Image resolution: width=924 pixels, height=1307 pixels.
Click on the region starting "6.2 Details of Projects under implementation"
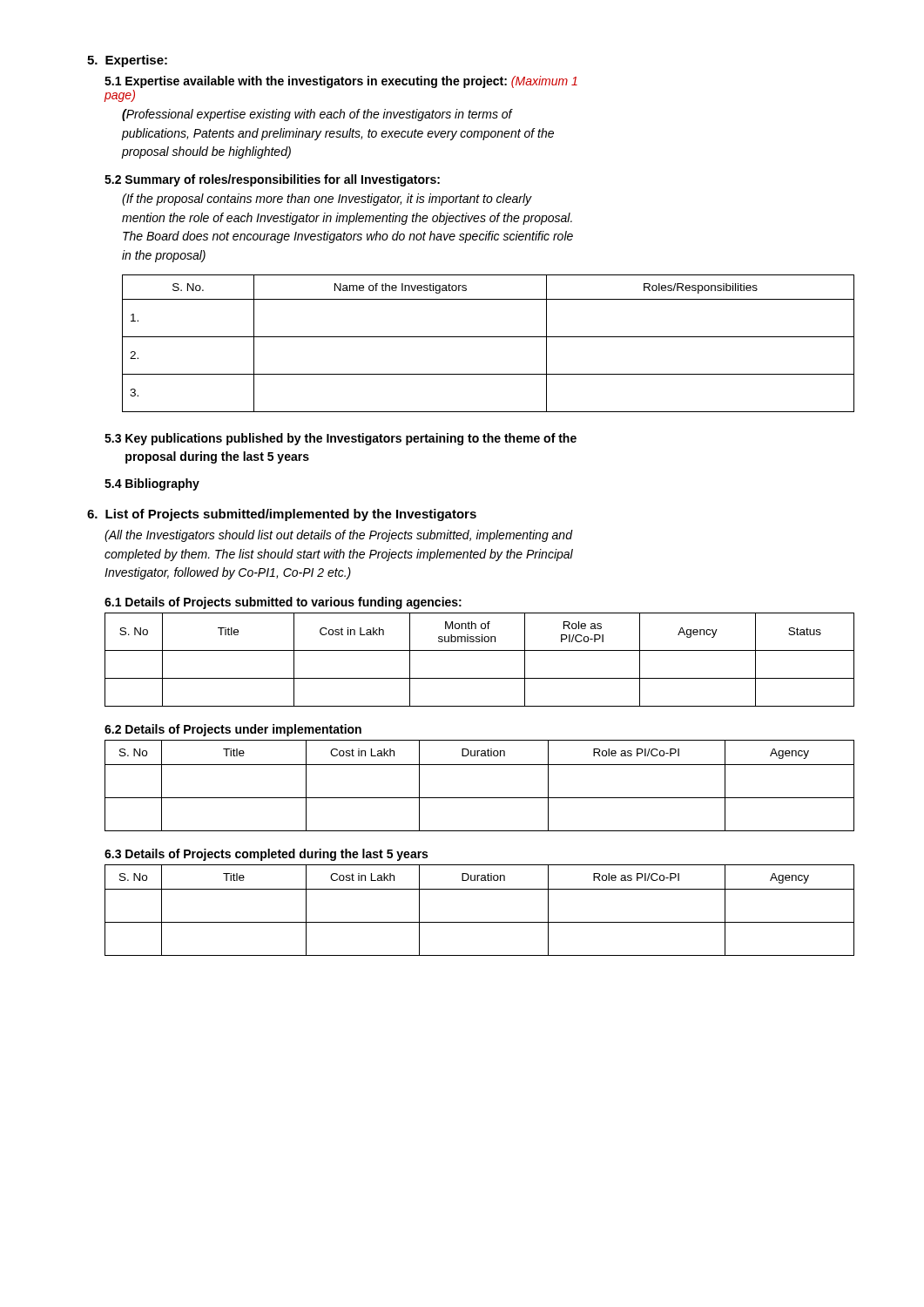(x=233, y=729)
